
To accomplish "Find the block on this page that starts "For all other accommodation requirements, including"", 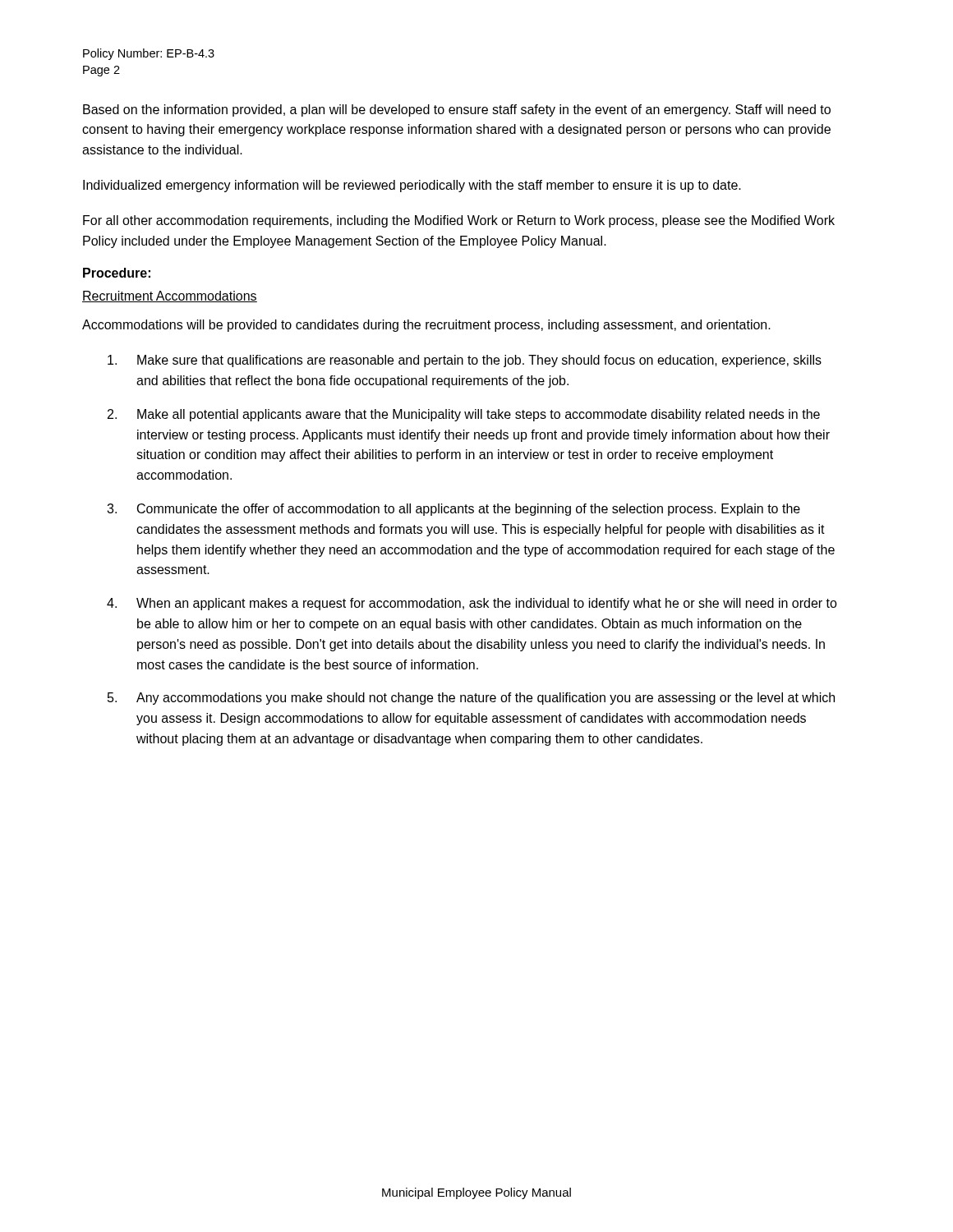I will pos(458,231).
